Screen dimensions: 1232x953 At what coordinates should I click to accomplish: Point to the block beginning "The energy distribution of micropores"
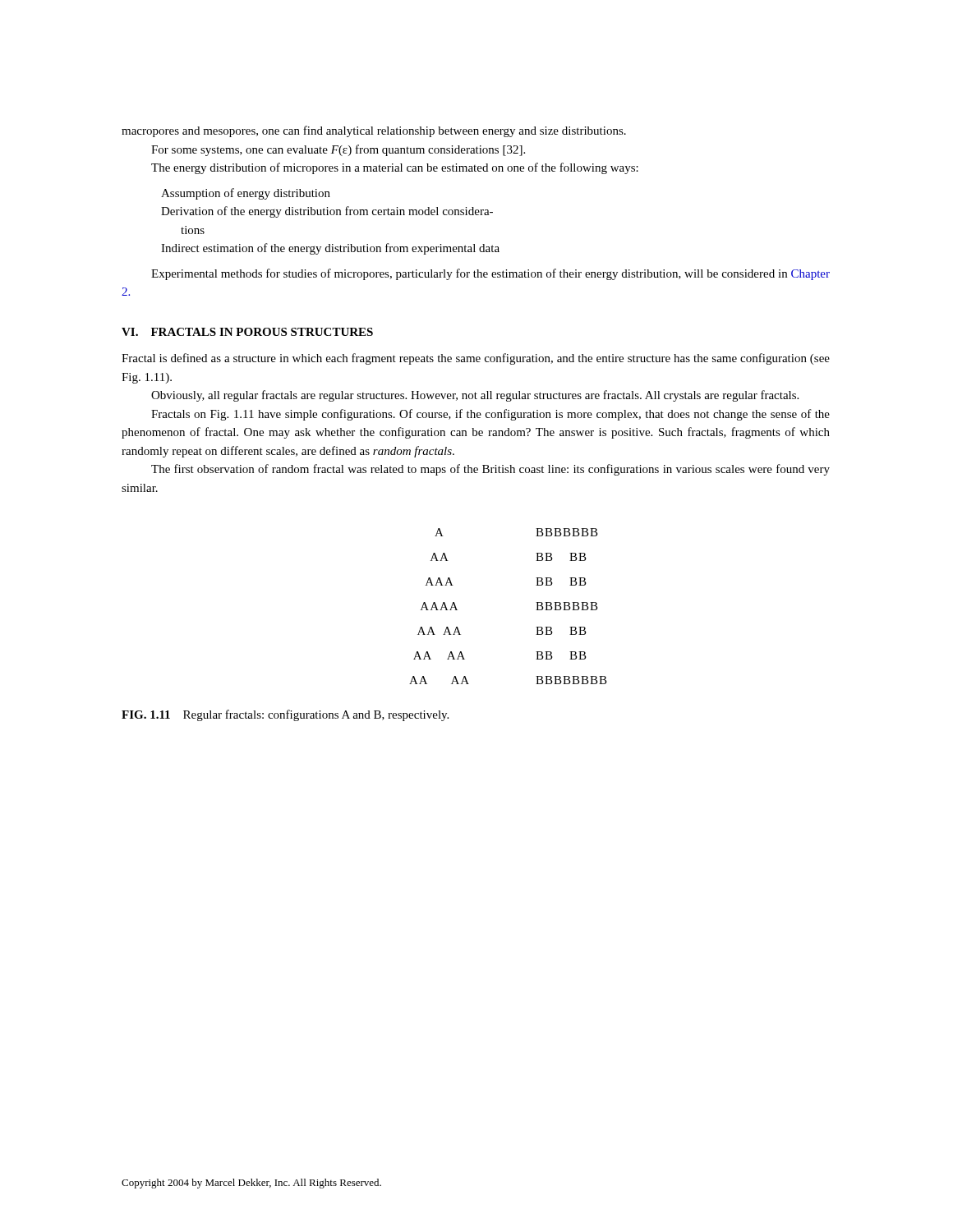(476, 168)
